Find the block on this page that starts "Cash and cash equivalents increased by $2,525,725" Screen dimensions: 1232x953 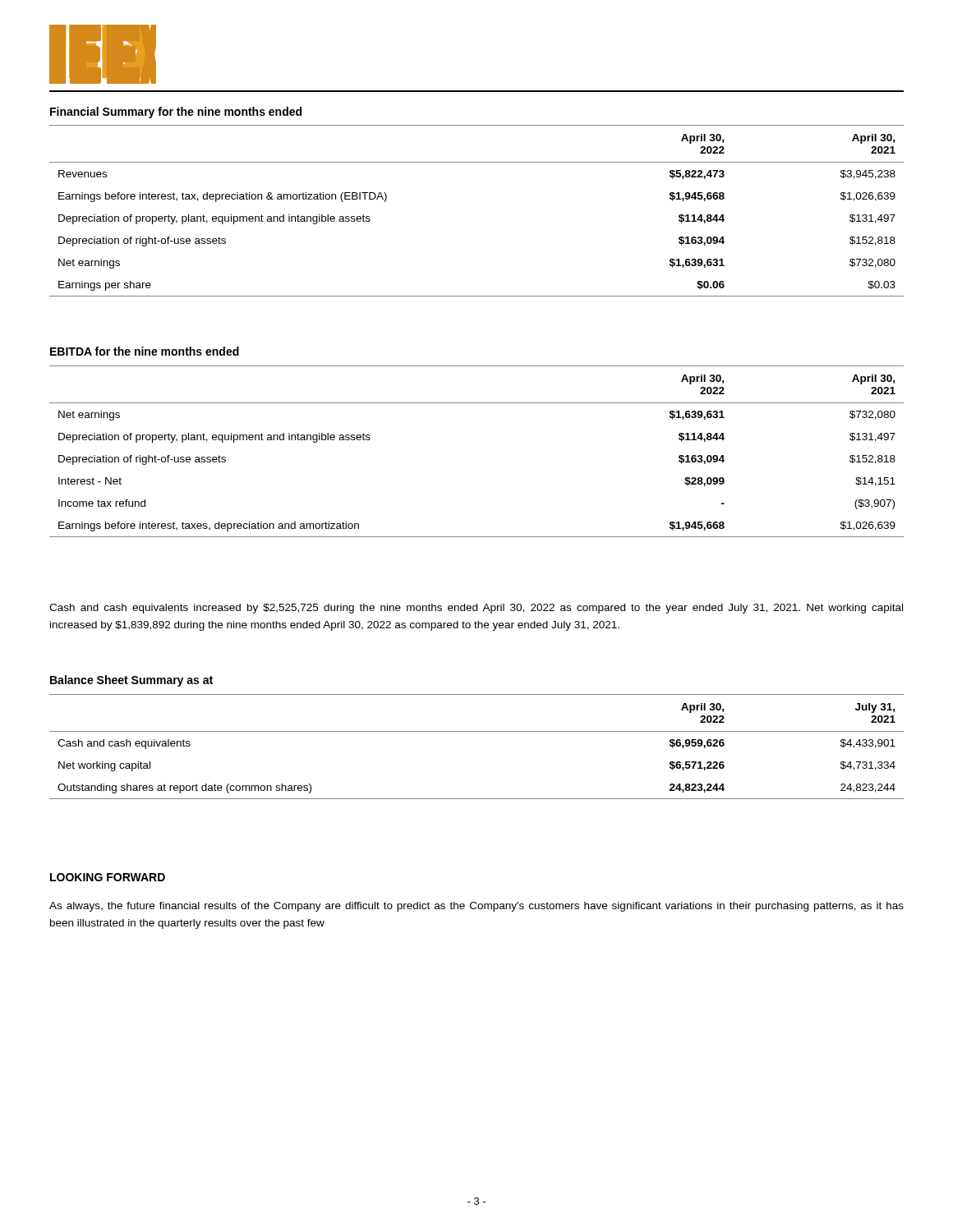476,616
